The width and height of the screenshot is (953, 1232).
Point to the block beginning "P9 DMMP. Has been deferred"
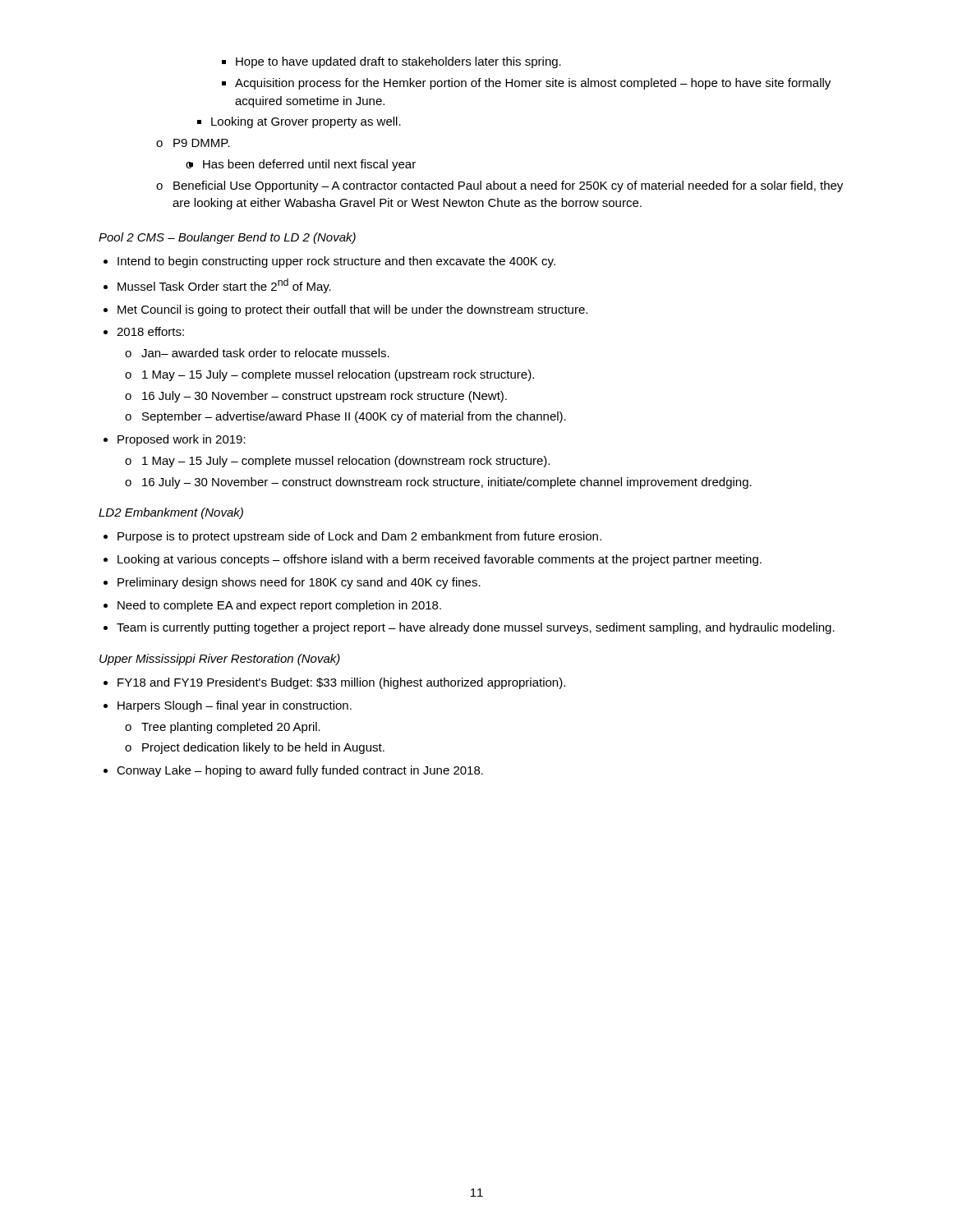pos(501,173)
